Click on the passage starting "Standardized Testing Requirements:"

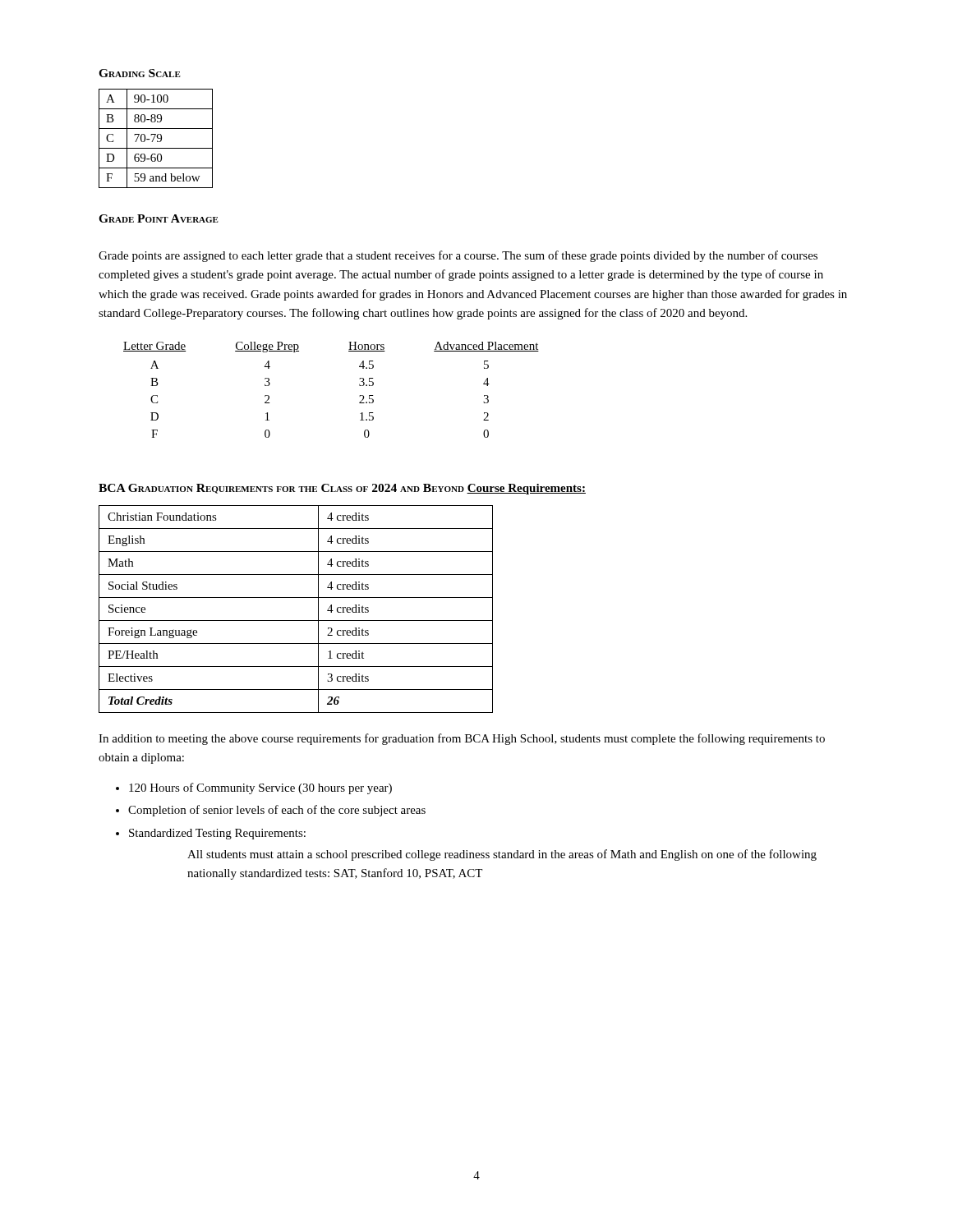click(491, 855)
